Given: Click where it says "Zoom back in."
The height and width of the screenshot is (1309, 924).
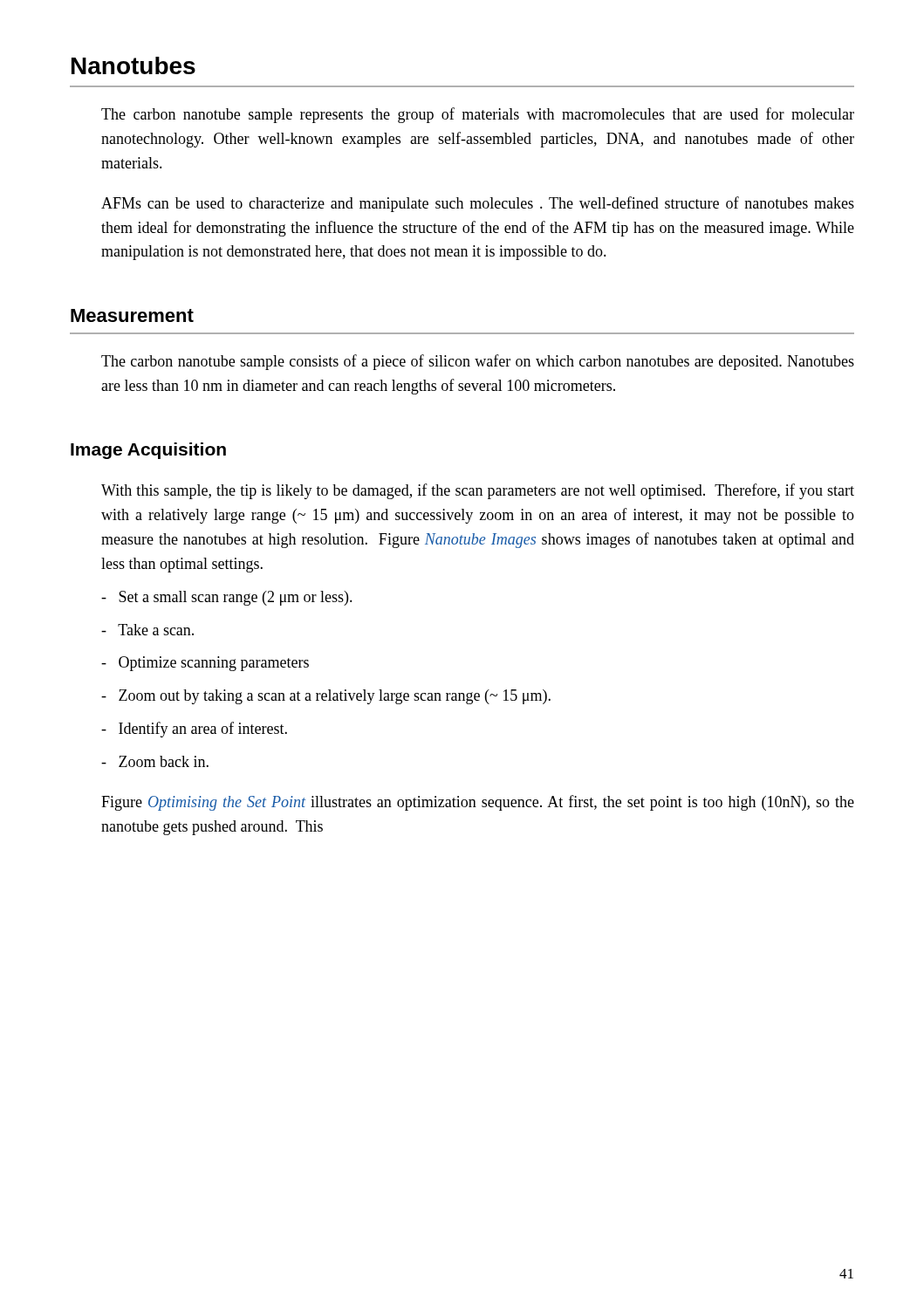Looking at the screenshot, I should 155,762.
